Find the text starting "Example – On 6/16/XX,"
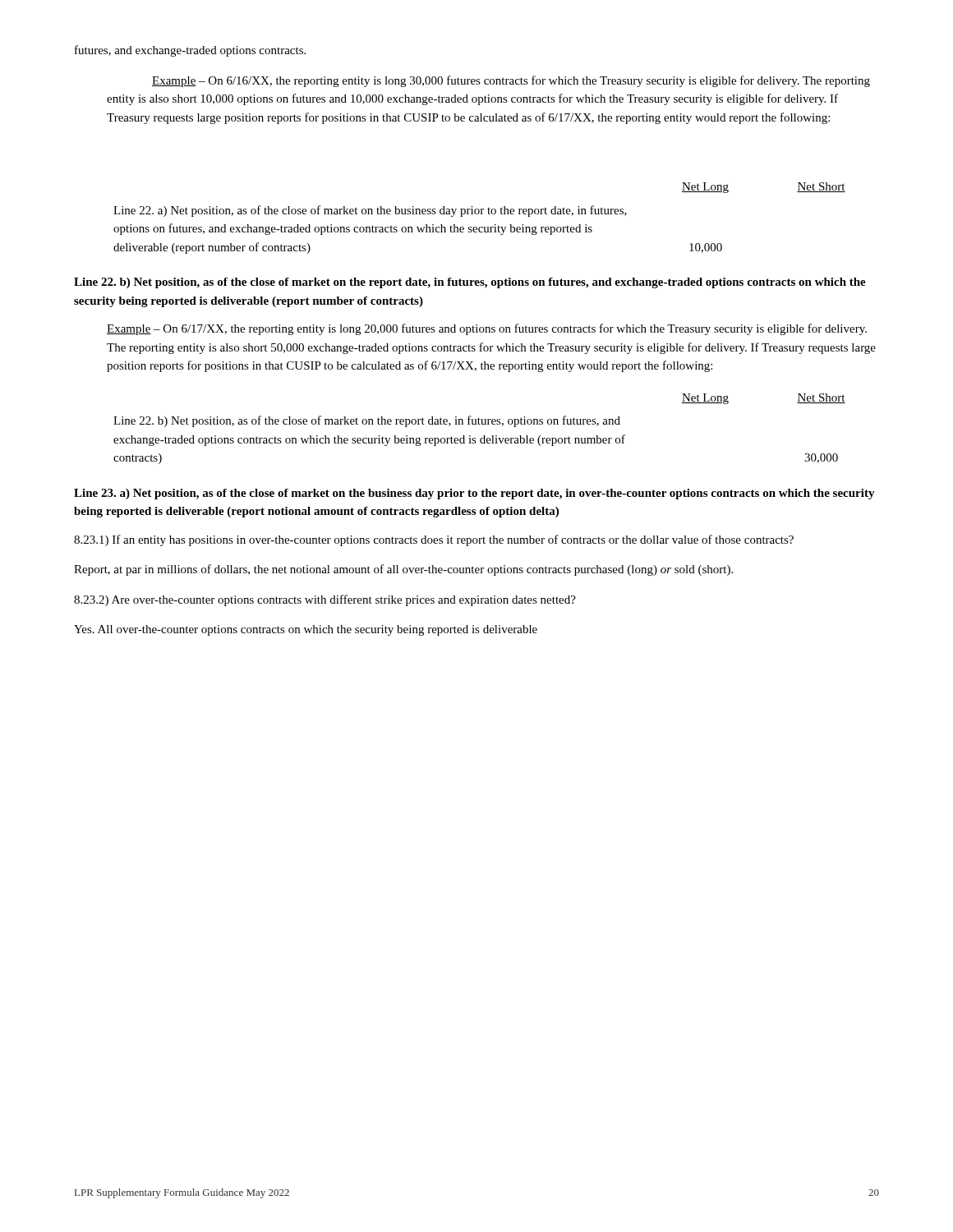The image size is (953, 1232). pyautogui.click(x=488, y=99)
